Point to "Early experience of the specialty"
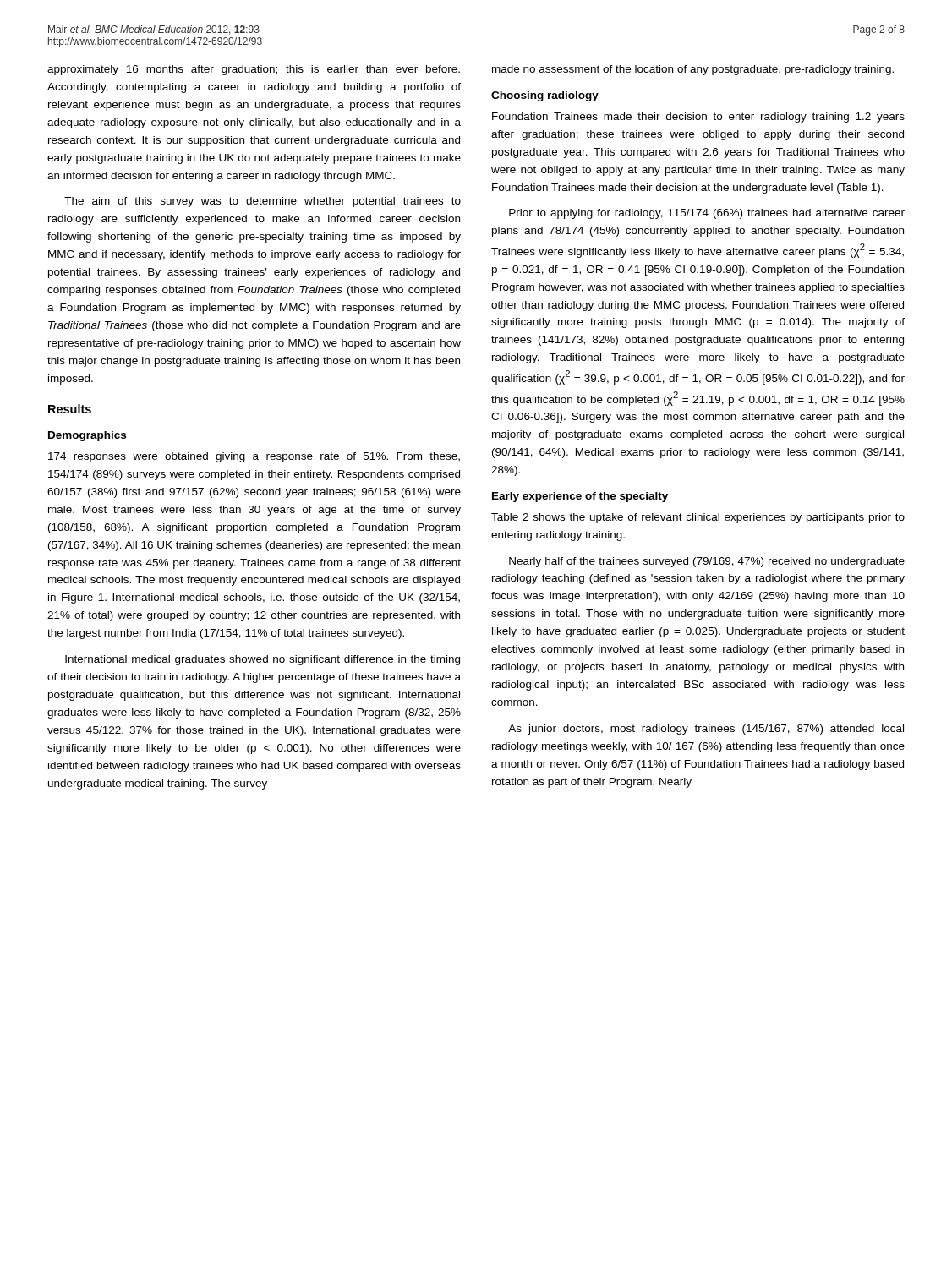Image resolution: width=952 pixels, height=1268 pixels. [580, 496]
